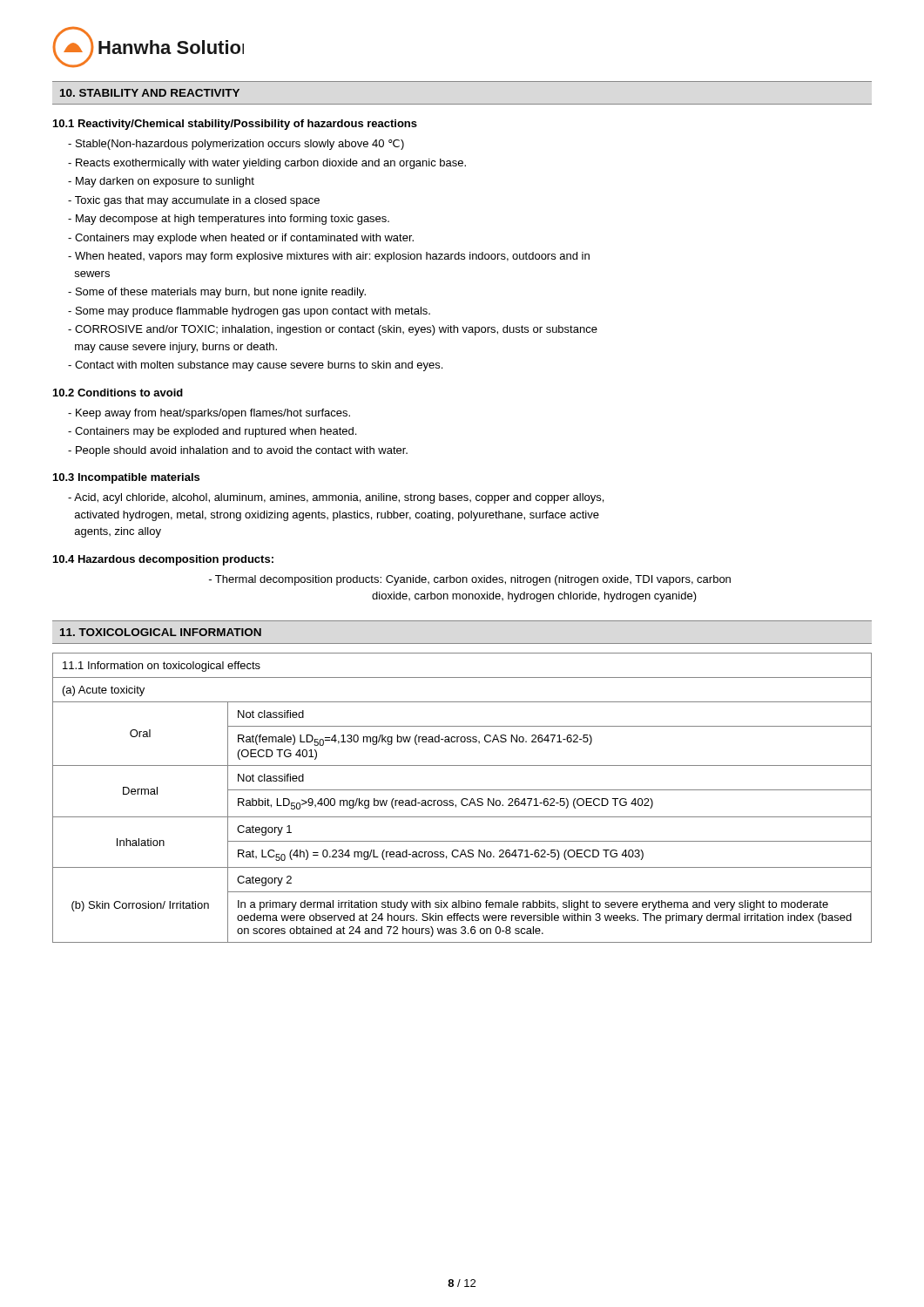Where is the passage that starts "Thermal decomposition products: Cyanide, carbon oxides, nitrogen"?
This screenshot has height=1307, width=924.
470,587
